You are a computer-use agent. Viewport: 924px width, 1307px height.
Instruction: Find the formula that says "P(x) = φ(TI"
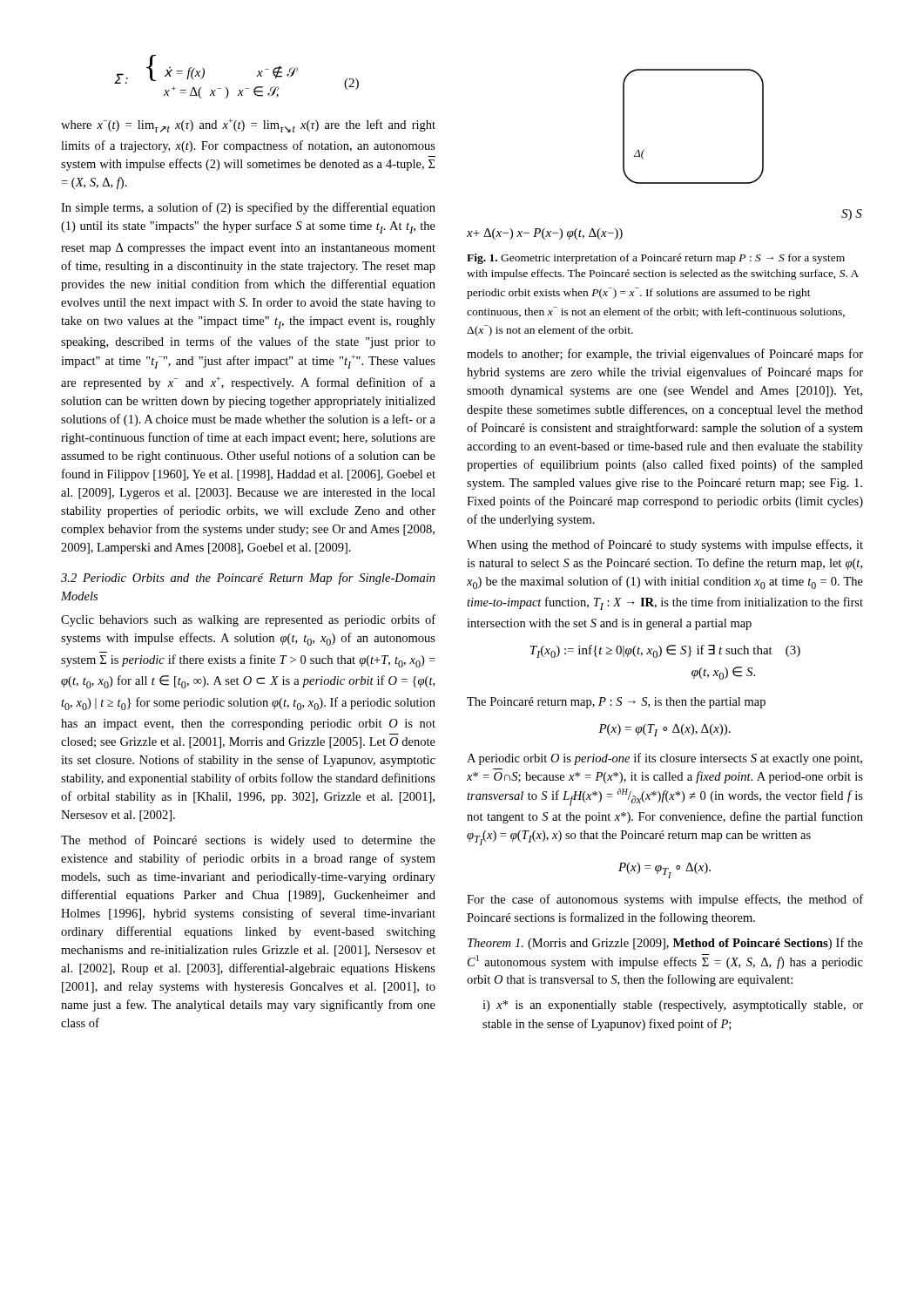665,730
